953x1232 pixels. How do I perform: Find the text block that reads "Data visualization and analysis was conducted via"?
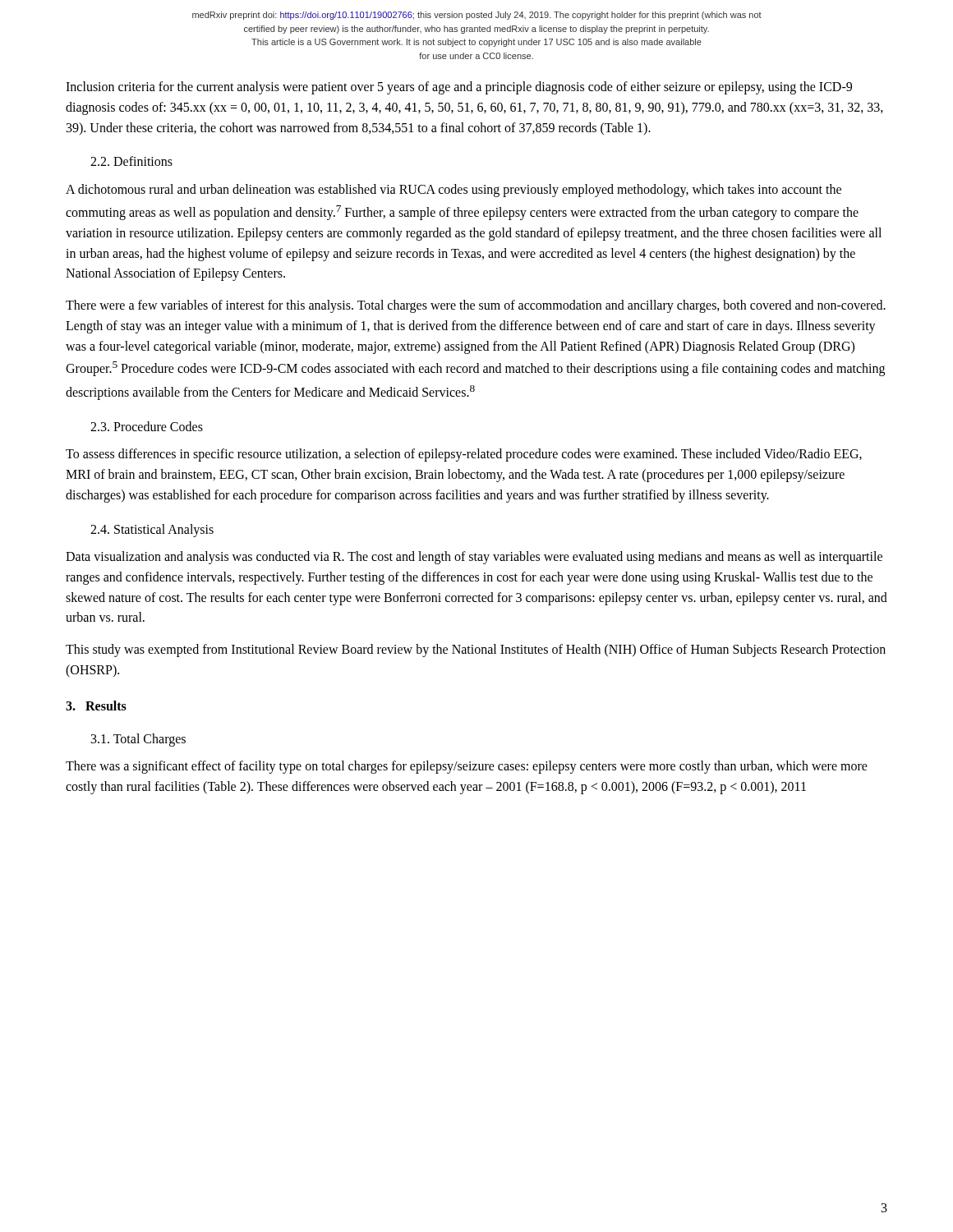pos(476,587)
